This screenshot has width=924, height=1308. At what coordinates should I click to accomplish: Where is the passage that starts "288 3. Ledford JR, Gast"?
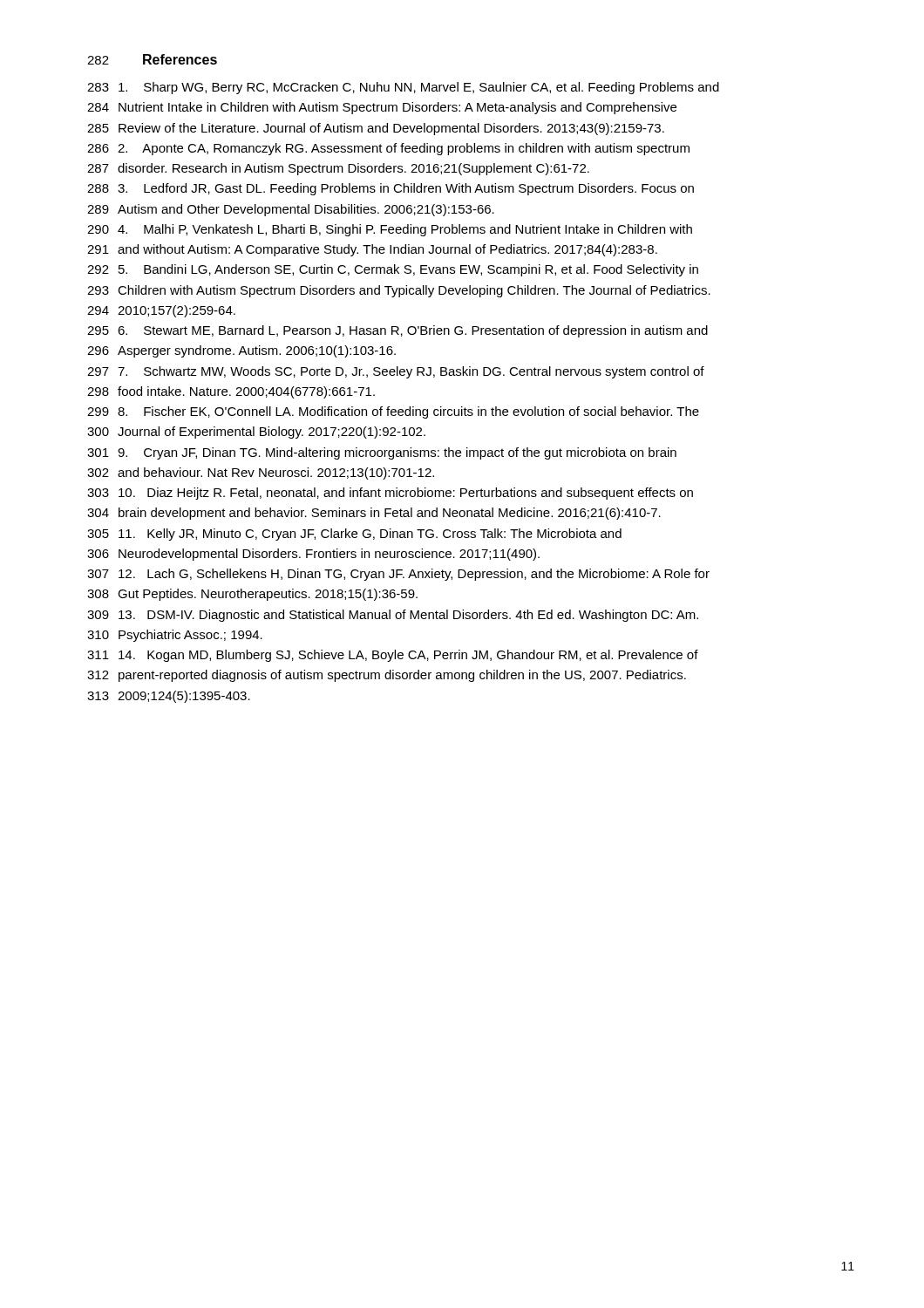click(x=462, y=198)
